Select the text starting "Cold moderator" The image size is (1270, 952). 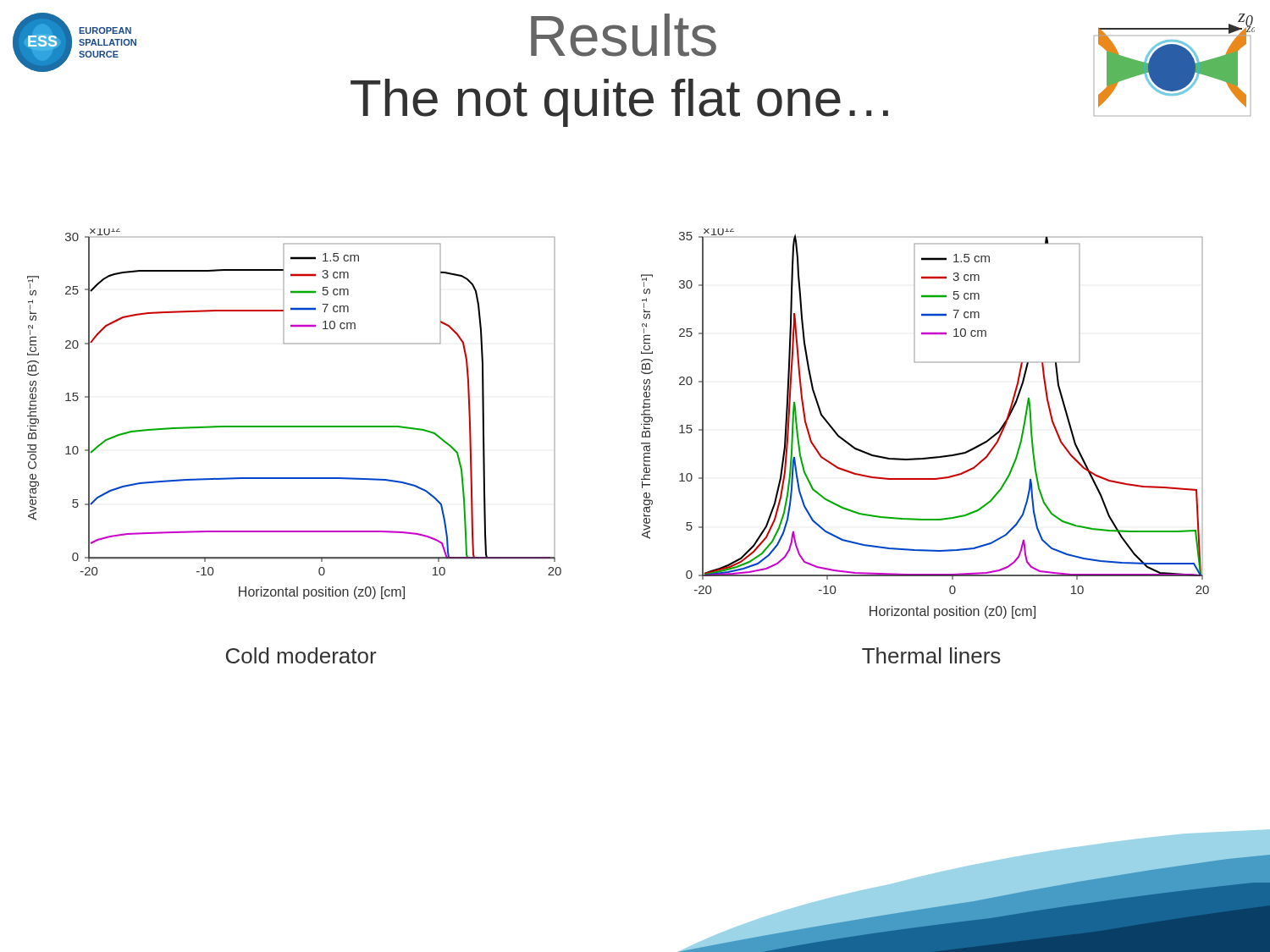(x=301, y=656)
